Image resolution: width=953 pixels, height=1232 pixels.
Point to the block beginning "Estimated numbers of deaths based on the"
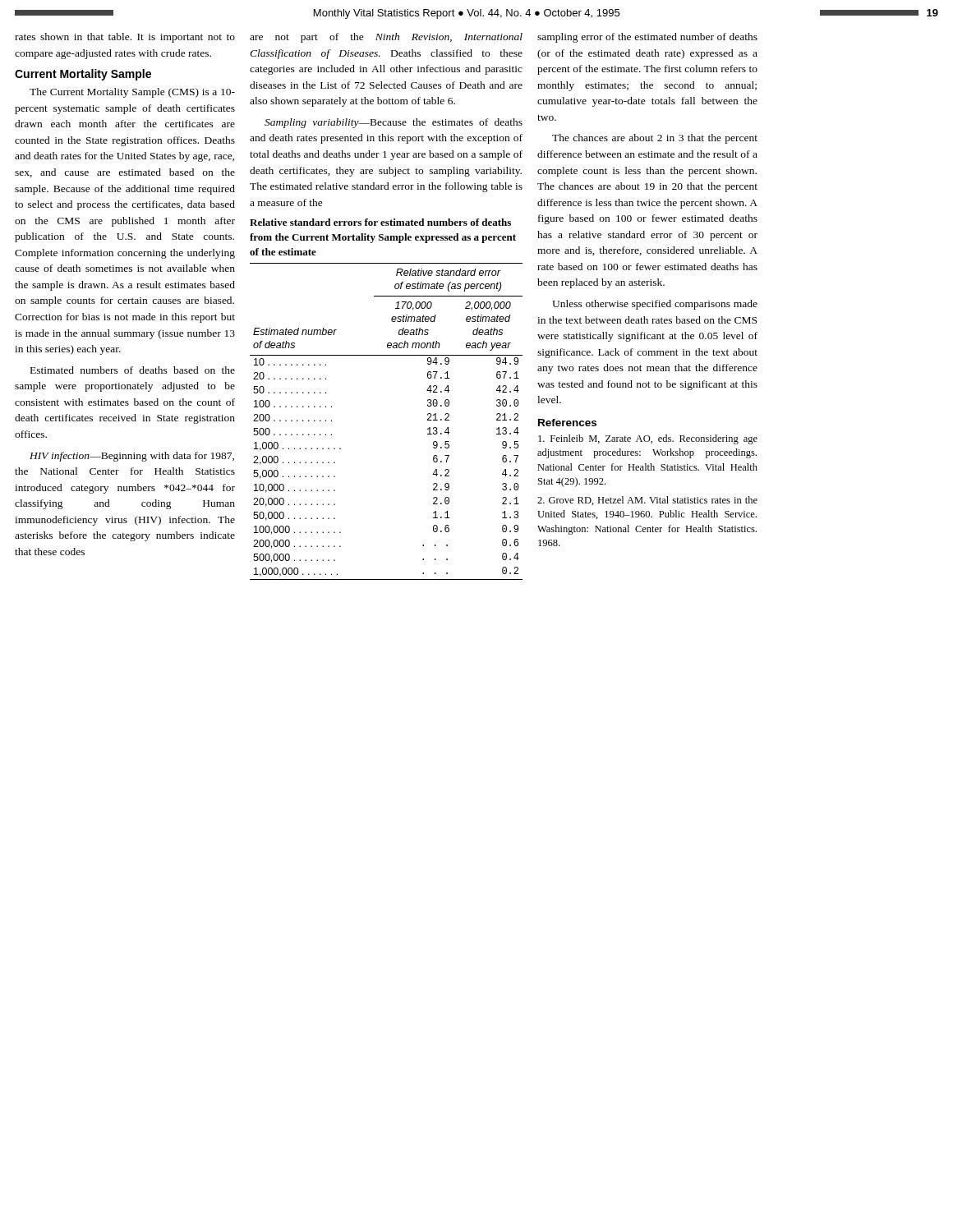pyautogui.click(x=125, y=402)
